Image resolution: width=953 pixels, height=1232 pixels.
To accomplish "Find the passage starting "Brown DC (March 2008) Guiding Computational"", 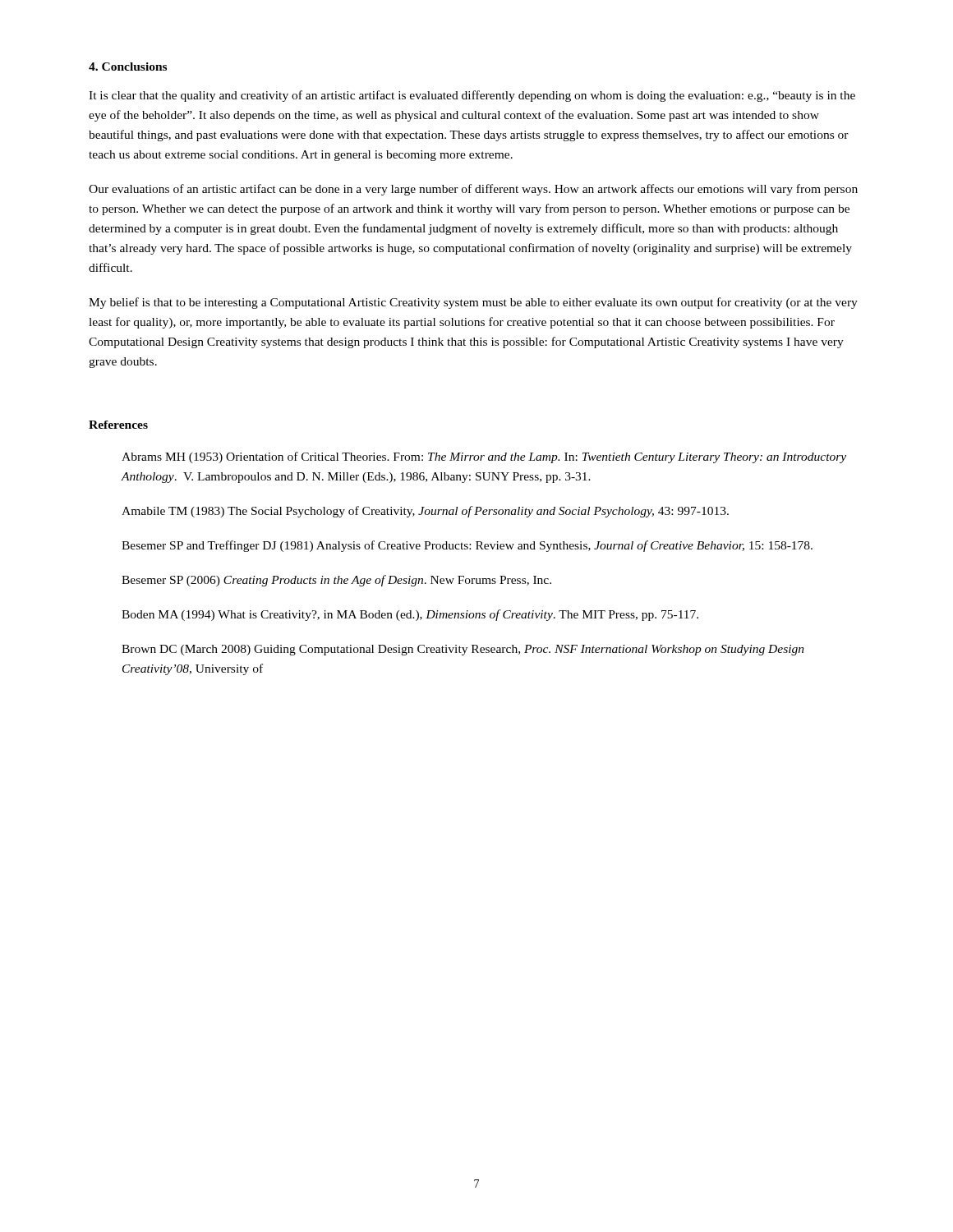I will pos(463,659).
